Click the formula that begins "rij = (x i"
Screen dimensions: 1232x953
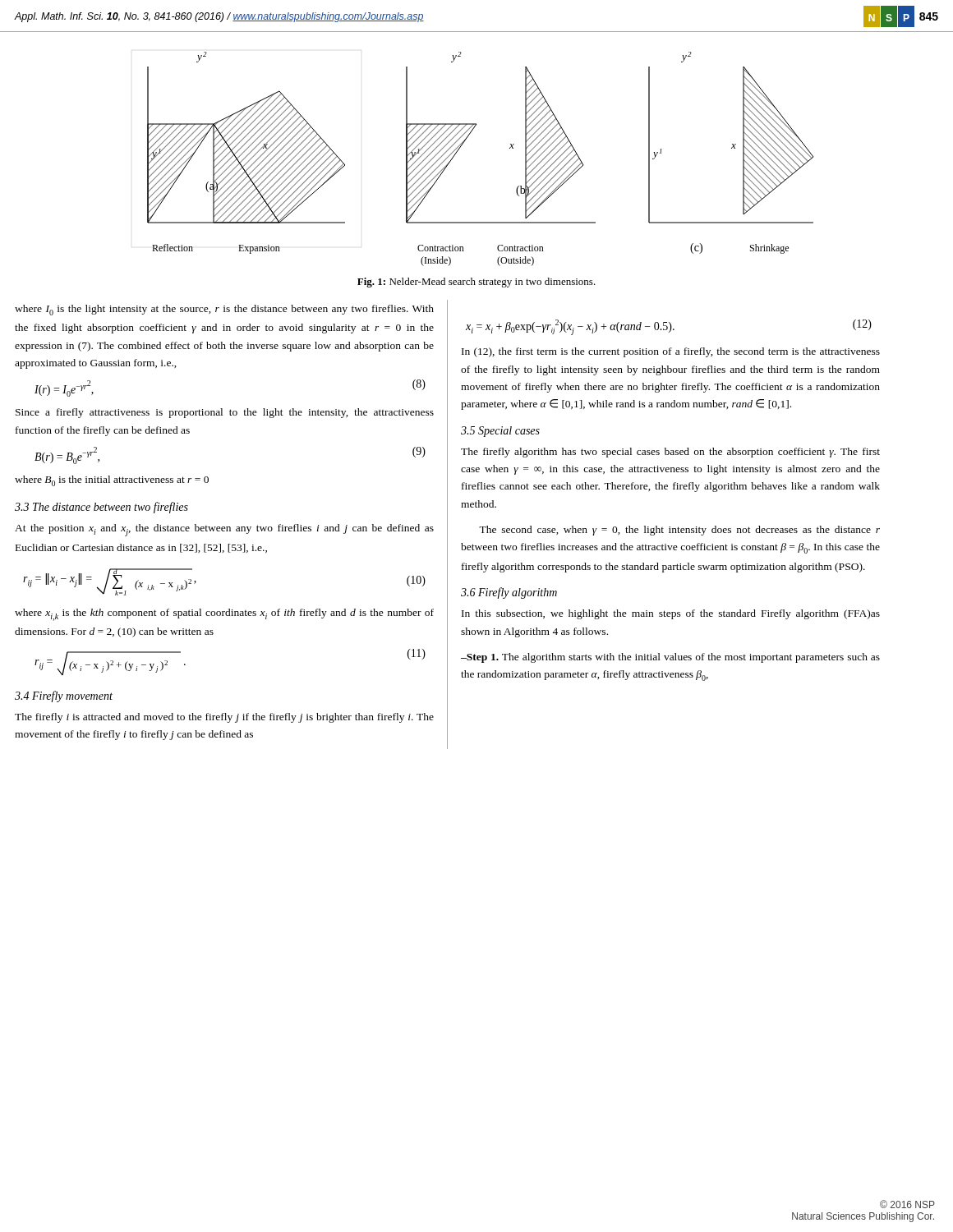119,662
